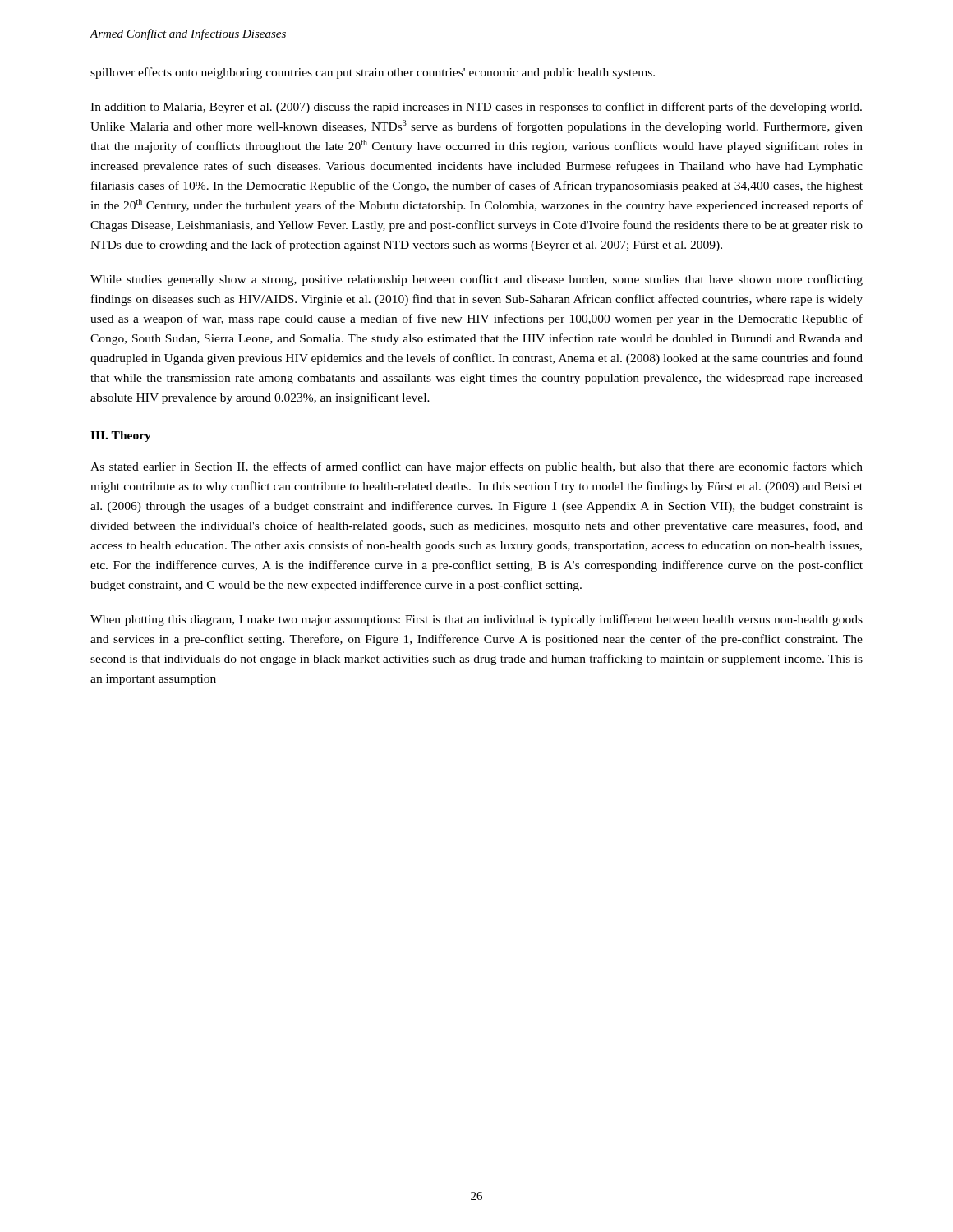Find the element starting "While studies generally show a strong, positive"
This screenshot has height=1232, width=953.
[x=476, y=339]
